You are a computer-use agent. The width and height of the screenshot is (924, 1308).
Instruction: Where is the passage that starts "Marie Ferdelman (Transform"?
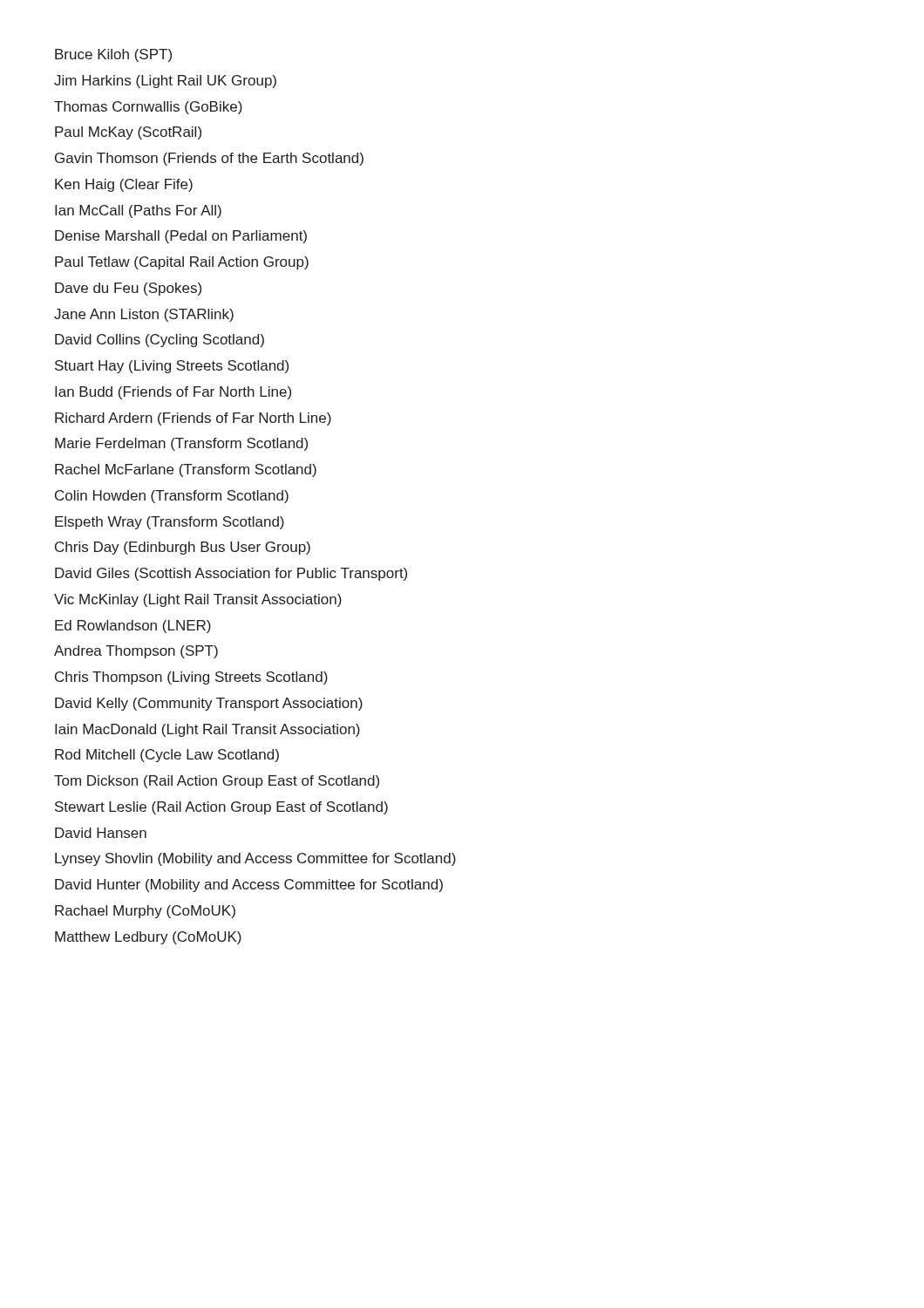(x=181, y=444)
